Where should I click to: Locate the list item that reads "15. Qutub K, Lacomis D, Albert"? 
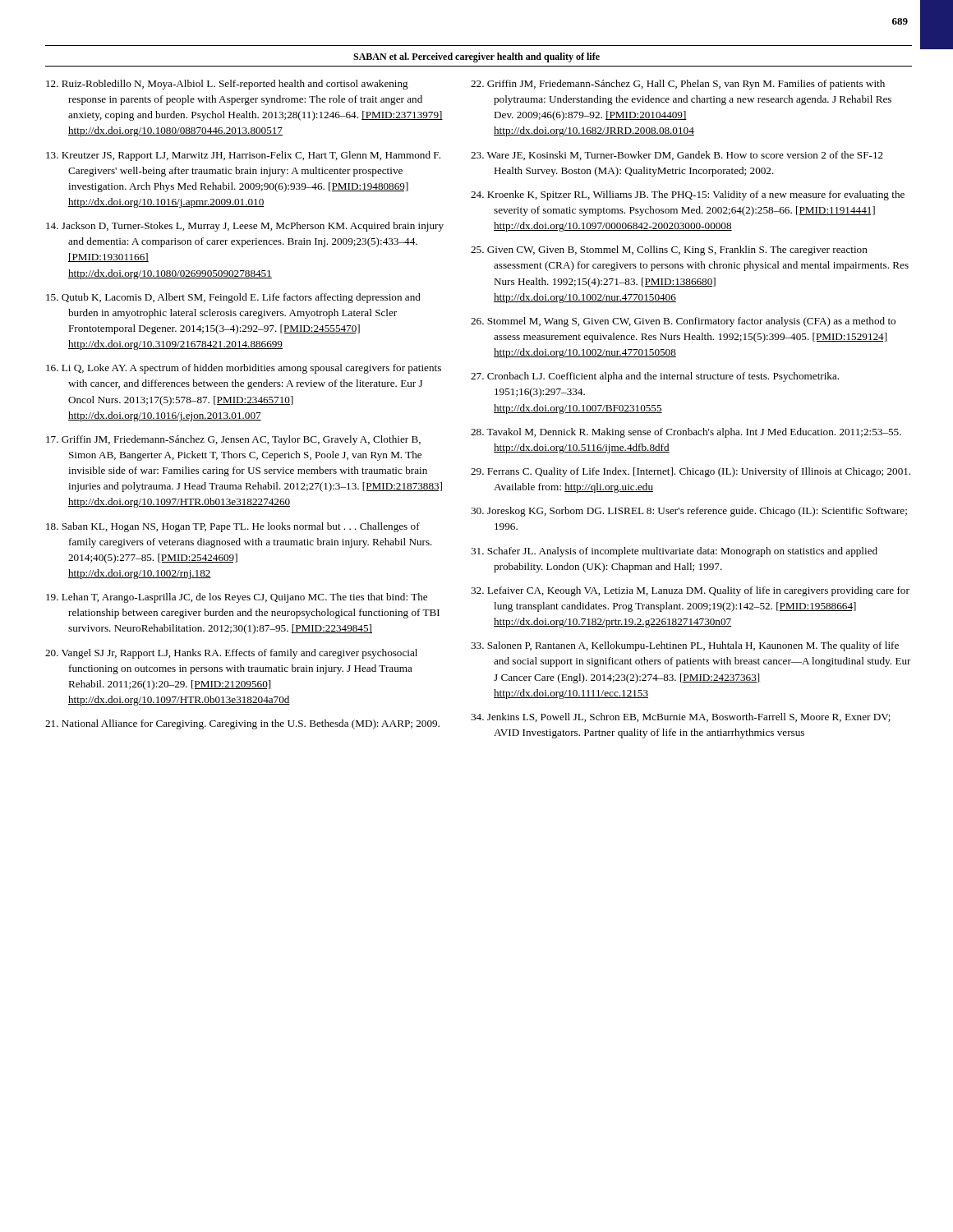coord(233,320)
